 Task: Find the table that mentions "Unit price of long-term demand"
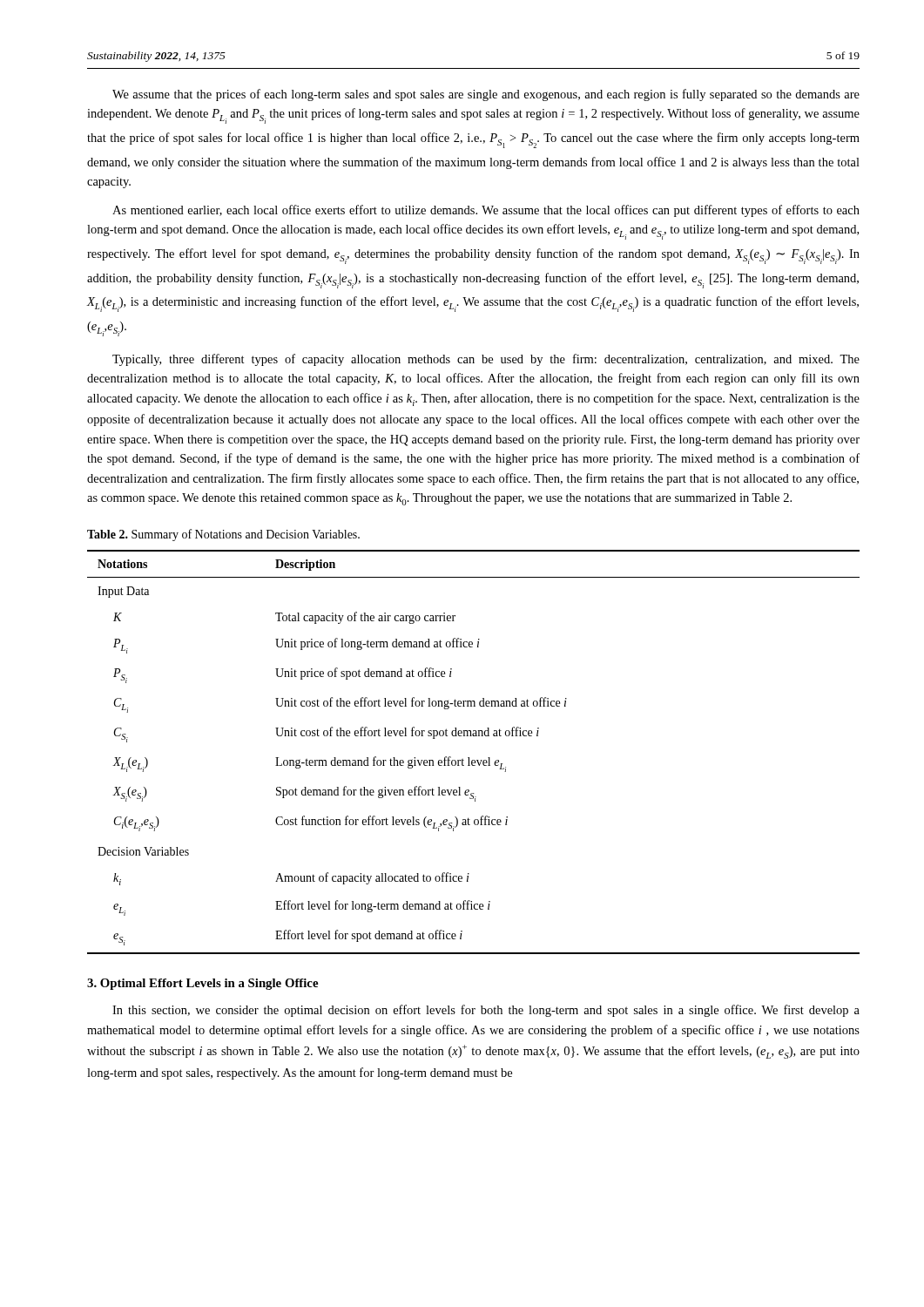pos(473,752)
